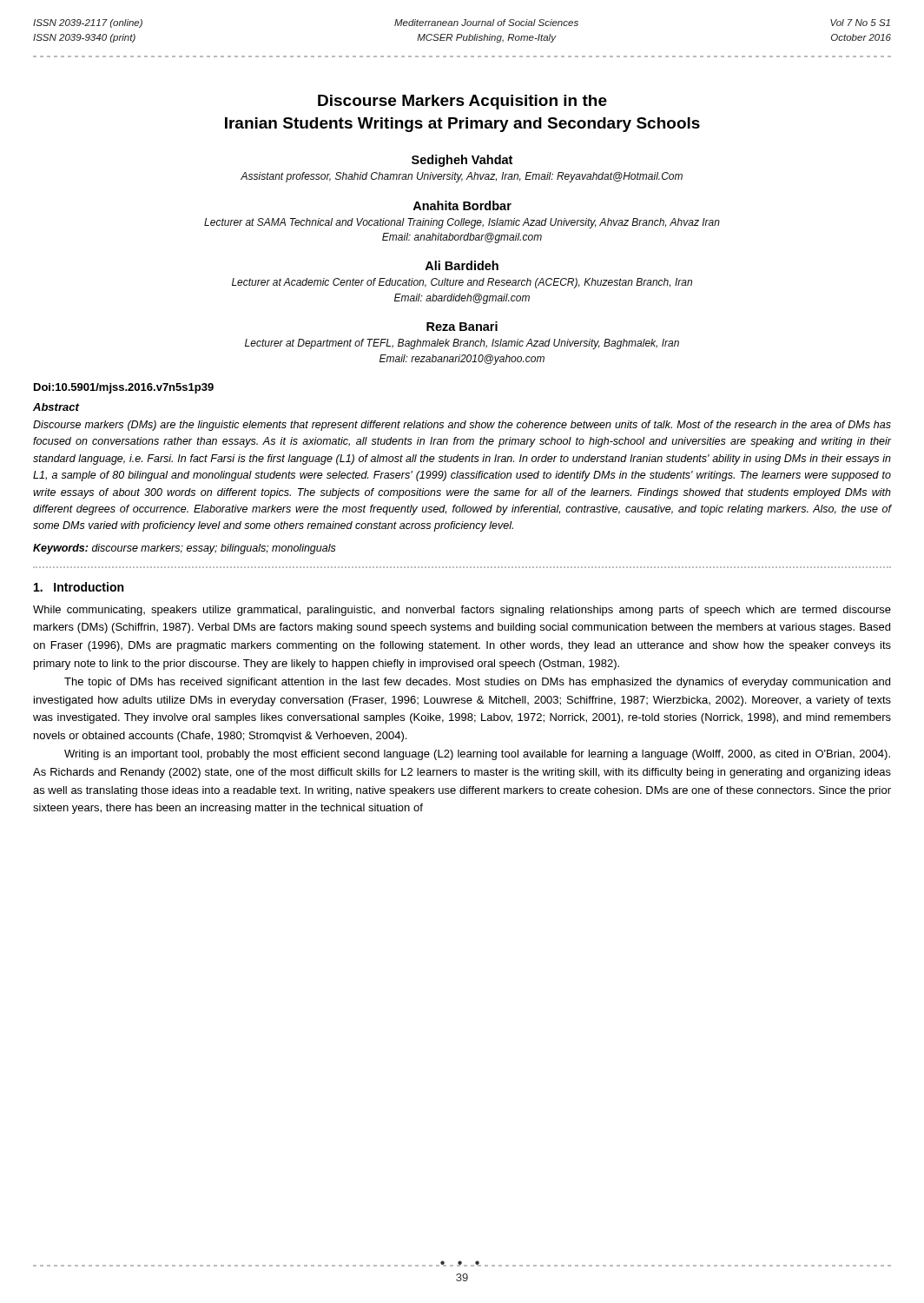Point to the text block starting "Keywords: discourse markers; essay;"
Image resolution: width=924 pixels, height=1303 pixels.
184,548
